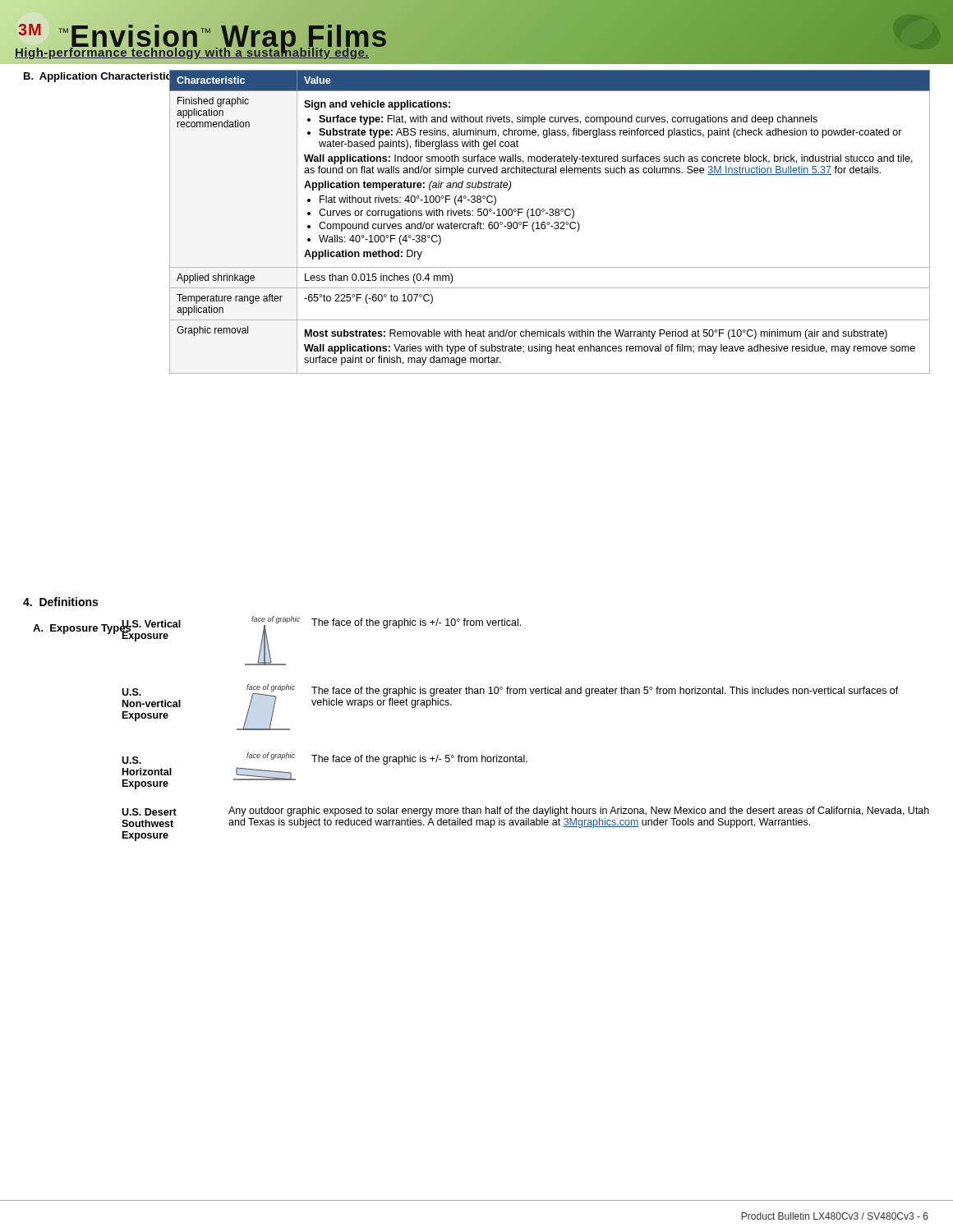Click on the section header containing "4. Definitions"

(x=61, y=602)
